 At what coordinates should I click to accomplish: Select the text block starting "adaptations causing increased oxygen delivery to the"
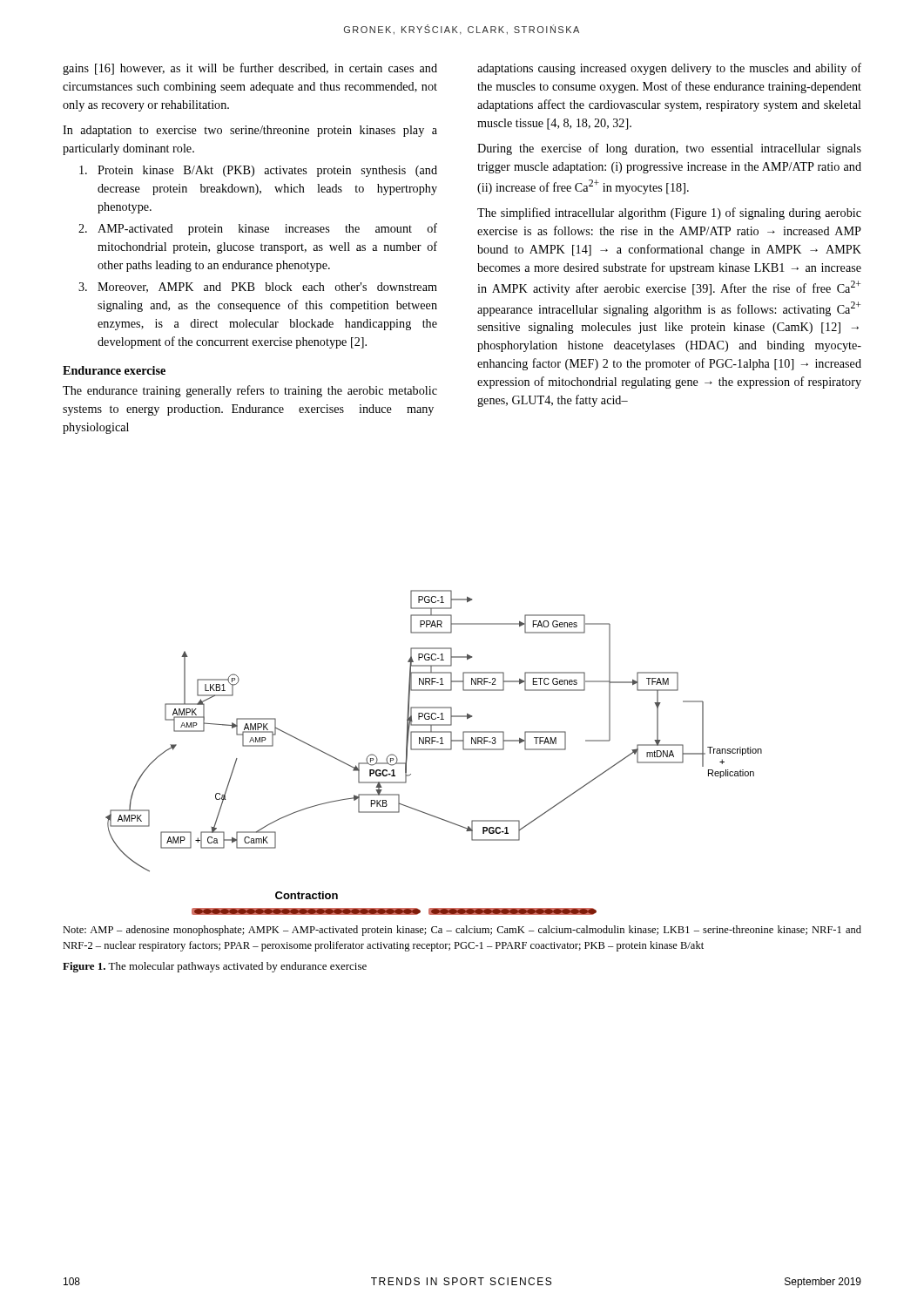pos(669,95)
